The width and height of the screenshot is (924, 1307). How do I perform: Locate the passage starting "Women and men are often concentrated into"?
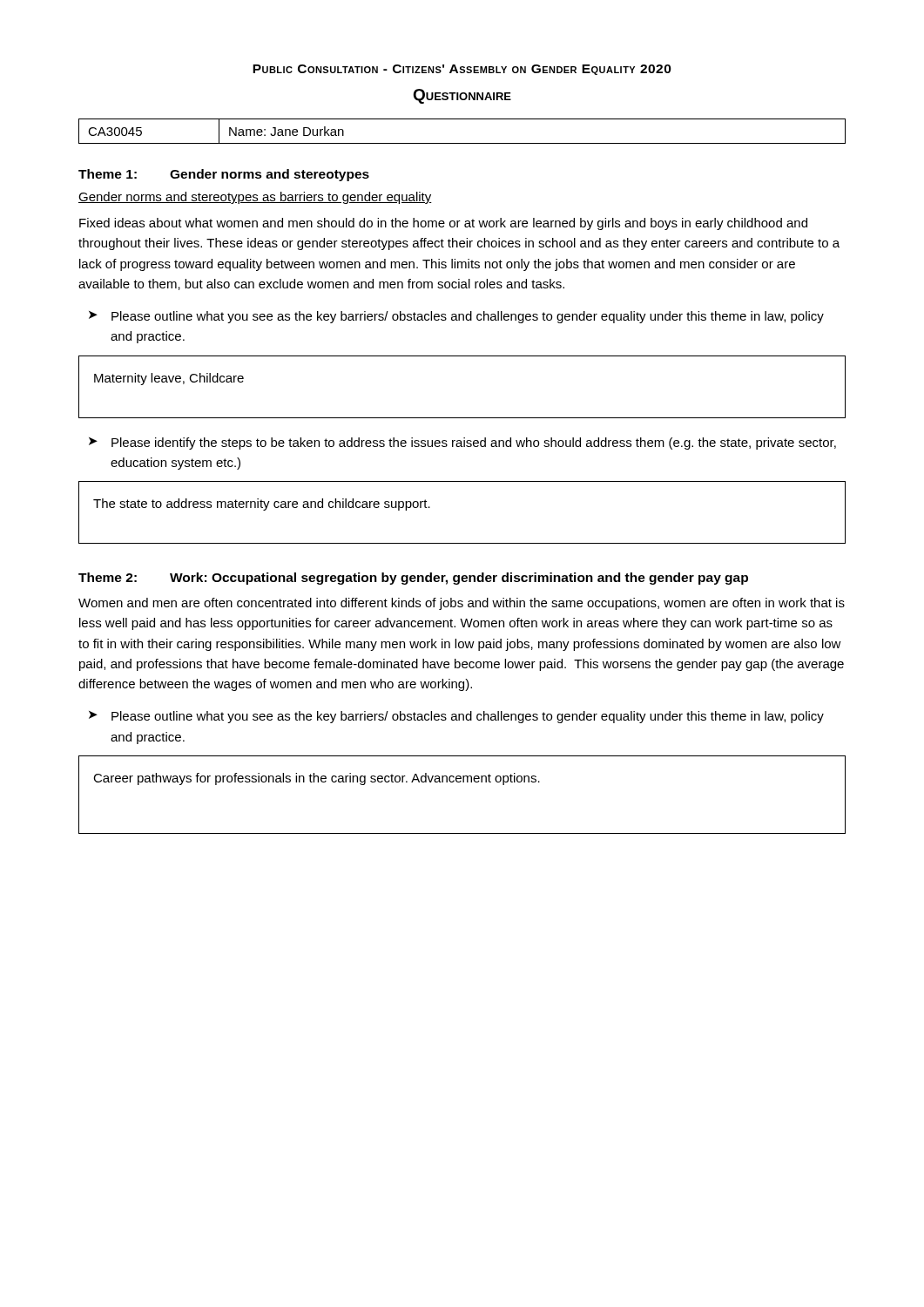(x=462, y=643)
